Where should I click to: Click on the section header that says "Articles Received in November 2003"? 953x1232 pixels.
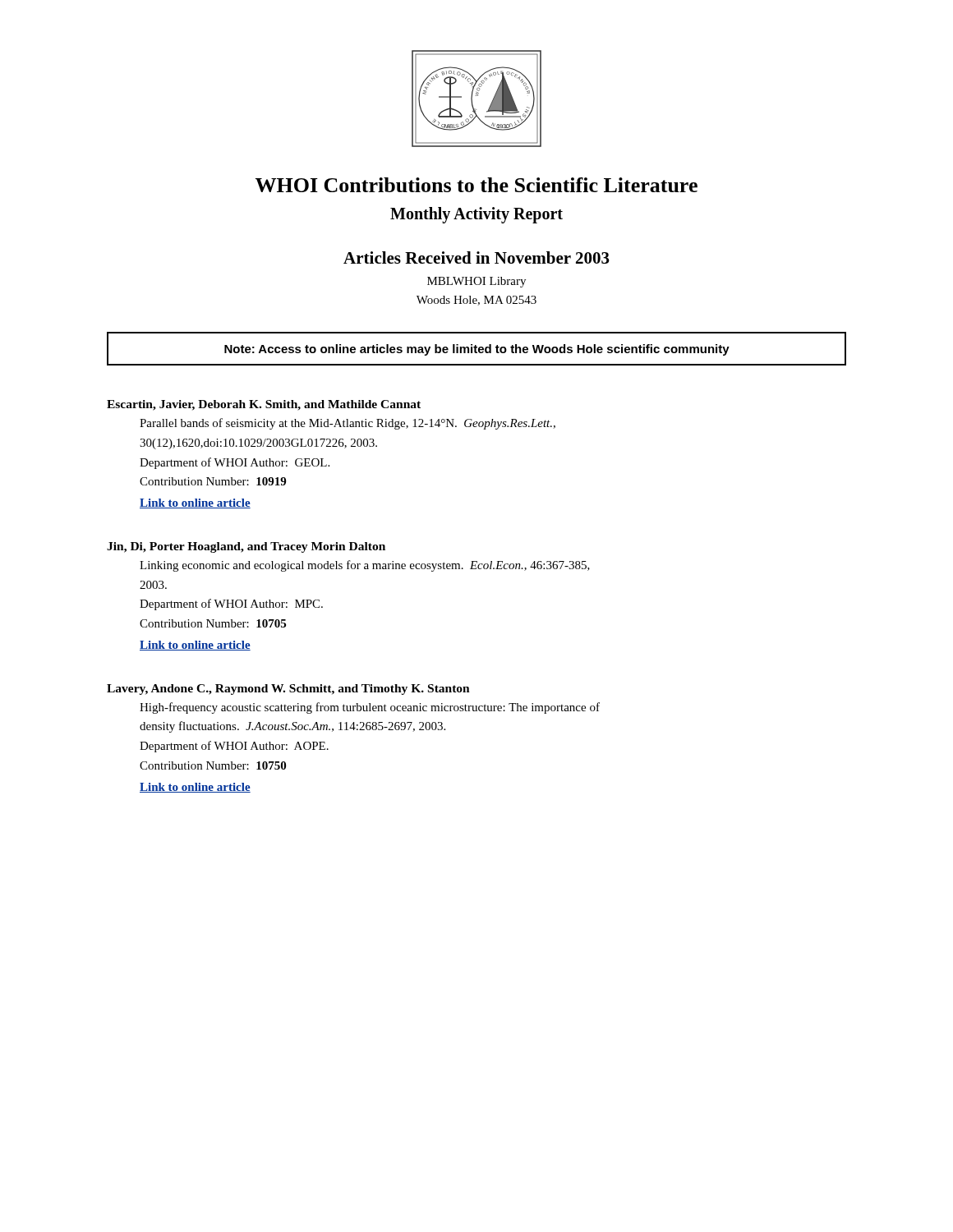(476, 258)
